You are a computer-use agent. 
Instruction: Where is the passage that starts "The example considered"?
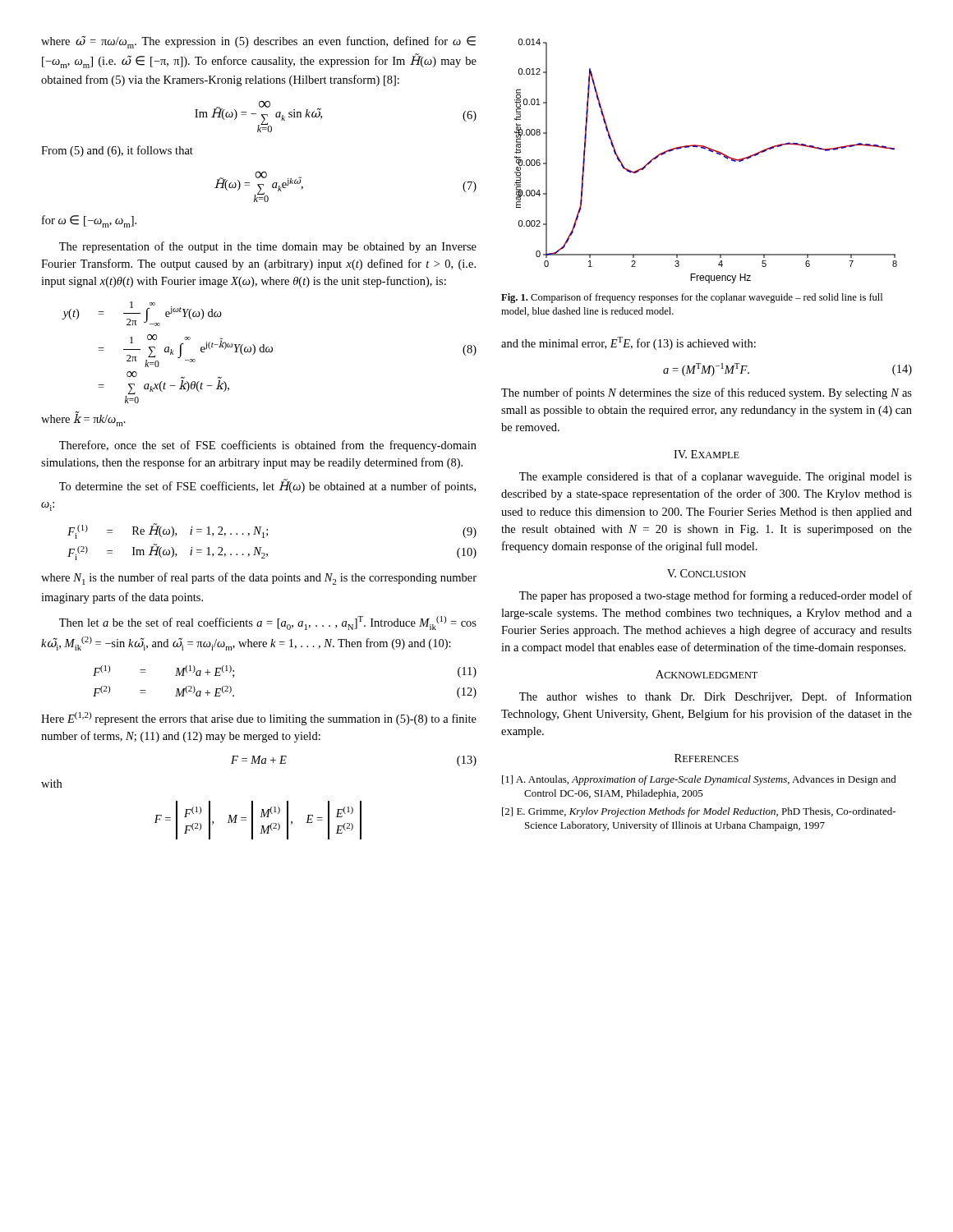click(707, 512)
